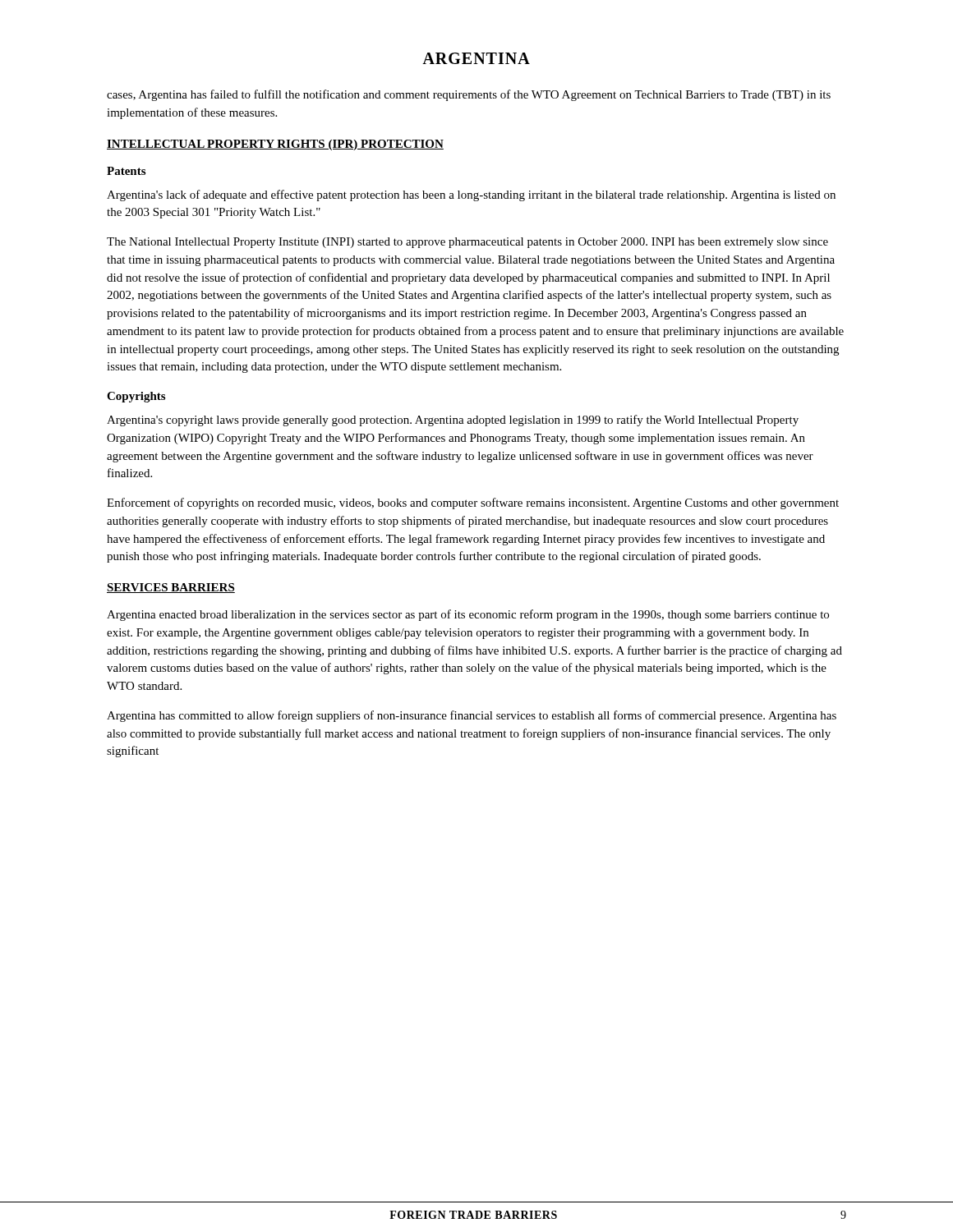This screenshot has height=1232, width=953.
Task: Find the section header with the text "INTELLECTUAL PROPERTY RIGHTS (IPR) PROTECTION"
Action: tap(275, 143)
